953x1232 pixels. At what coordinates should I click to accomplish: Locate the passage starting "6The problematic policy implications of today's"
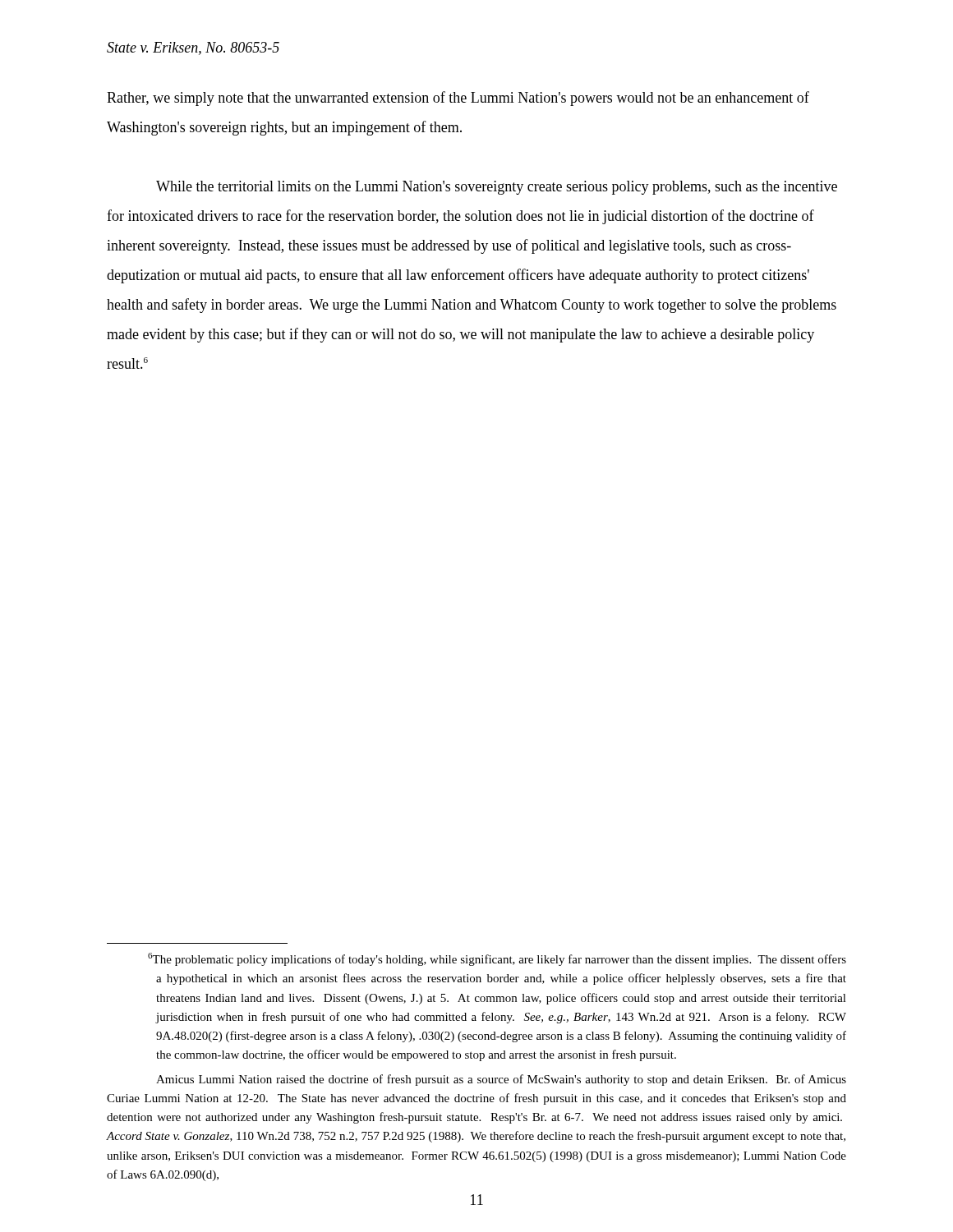[476, 1064]
